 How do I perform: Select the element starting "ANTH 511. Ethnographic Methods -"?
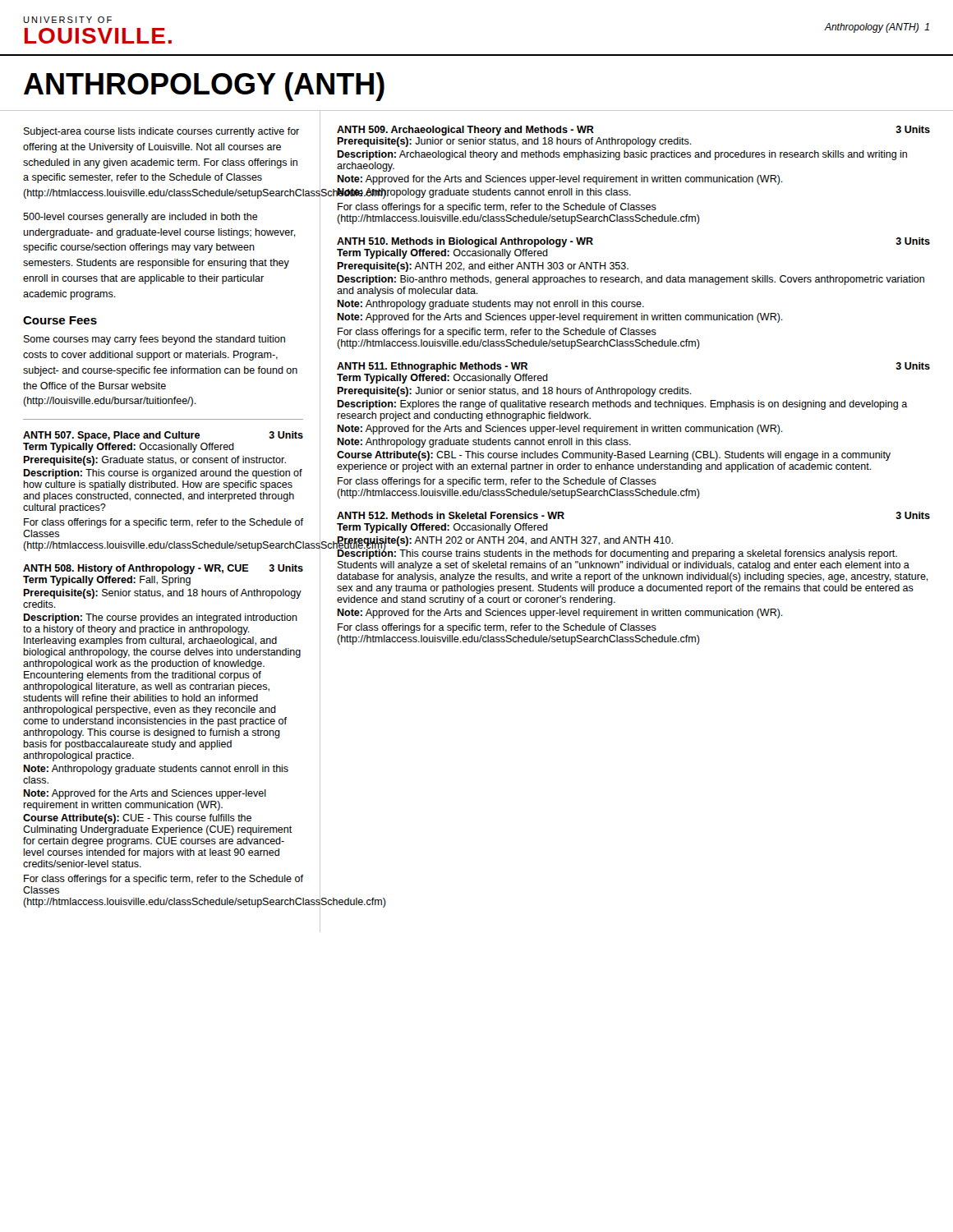tap(633, 430)
